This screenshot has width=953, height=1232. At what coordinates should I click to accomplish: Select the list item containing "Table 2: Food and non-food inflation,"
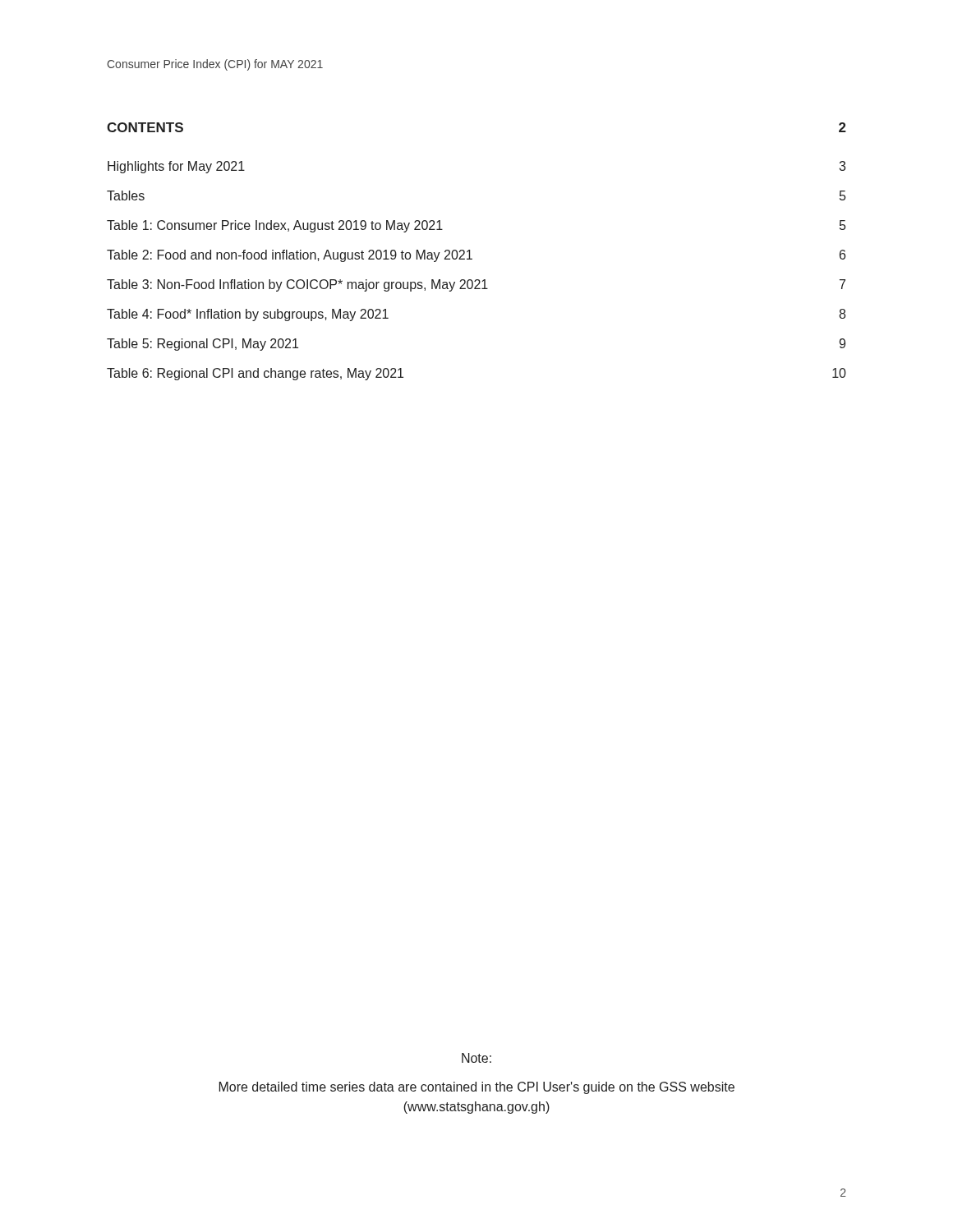[x=476, y=255]
